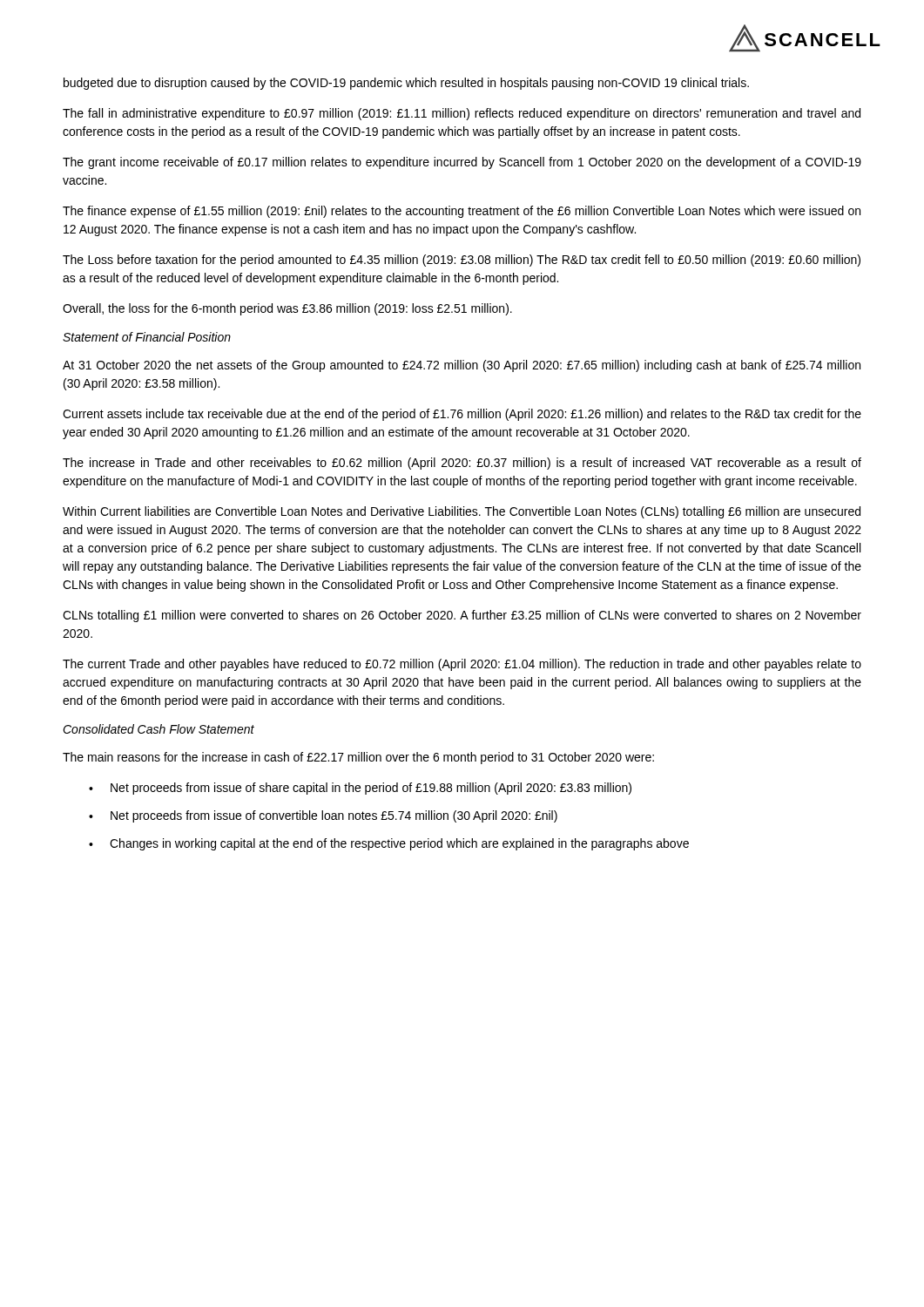Image resolution: width=924 pixels, height=1307 pixels.
Task: Select the text starting "The main reasons"
Action: point(359,757)
